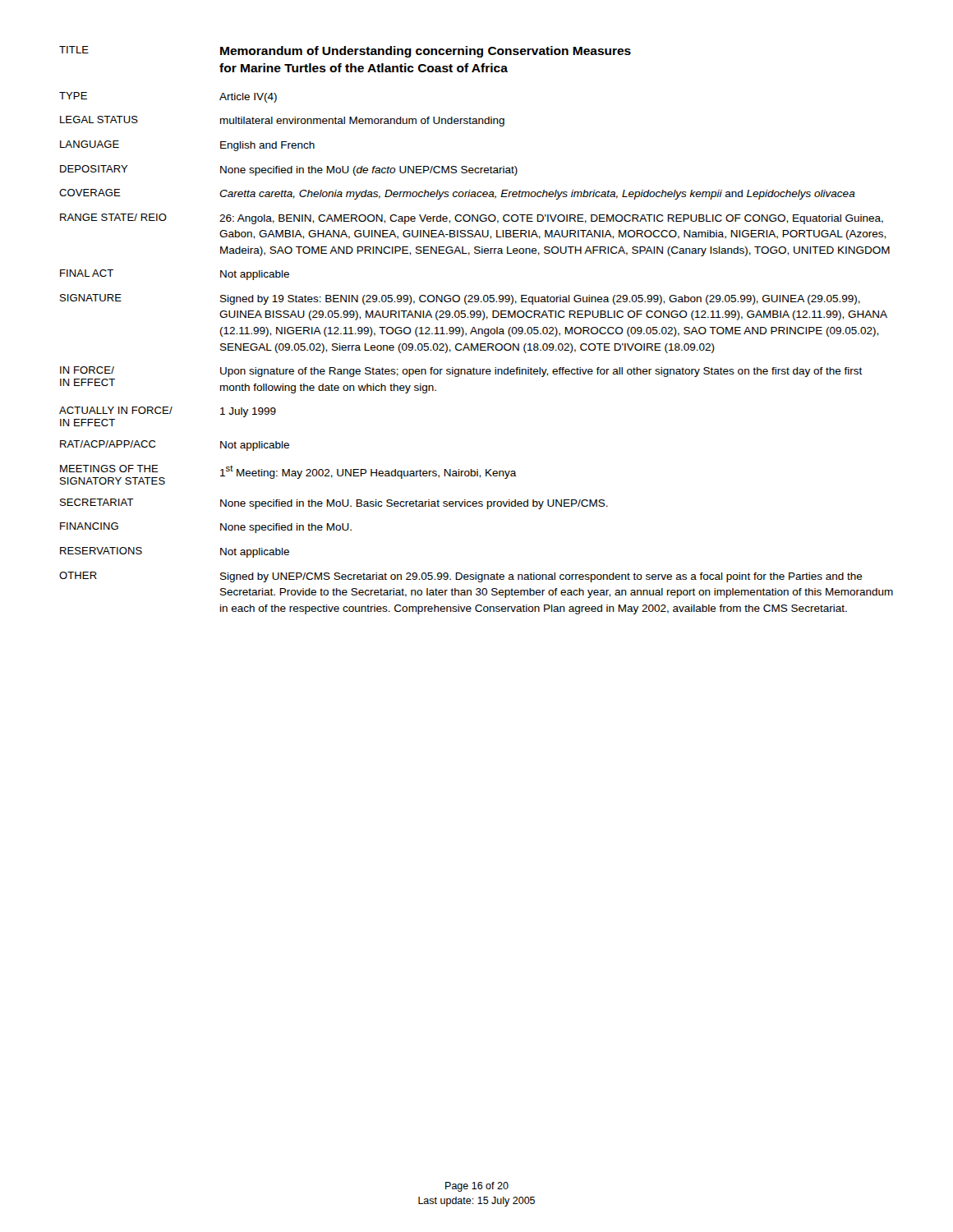Screen dimensions: 1232x953
Task: Locate the text block that reads "26: Angola, BENIN, CAMEROON, Cape Verde, CONGO,"
Action: [555, 234]
